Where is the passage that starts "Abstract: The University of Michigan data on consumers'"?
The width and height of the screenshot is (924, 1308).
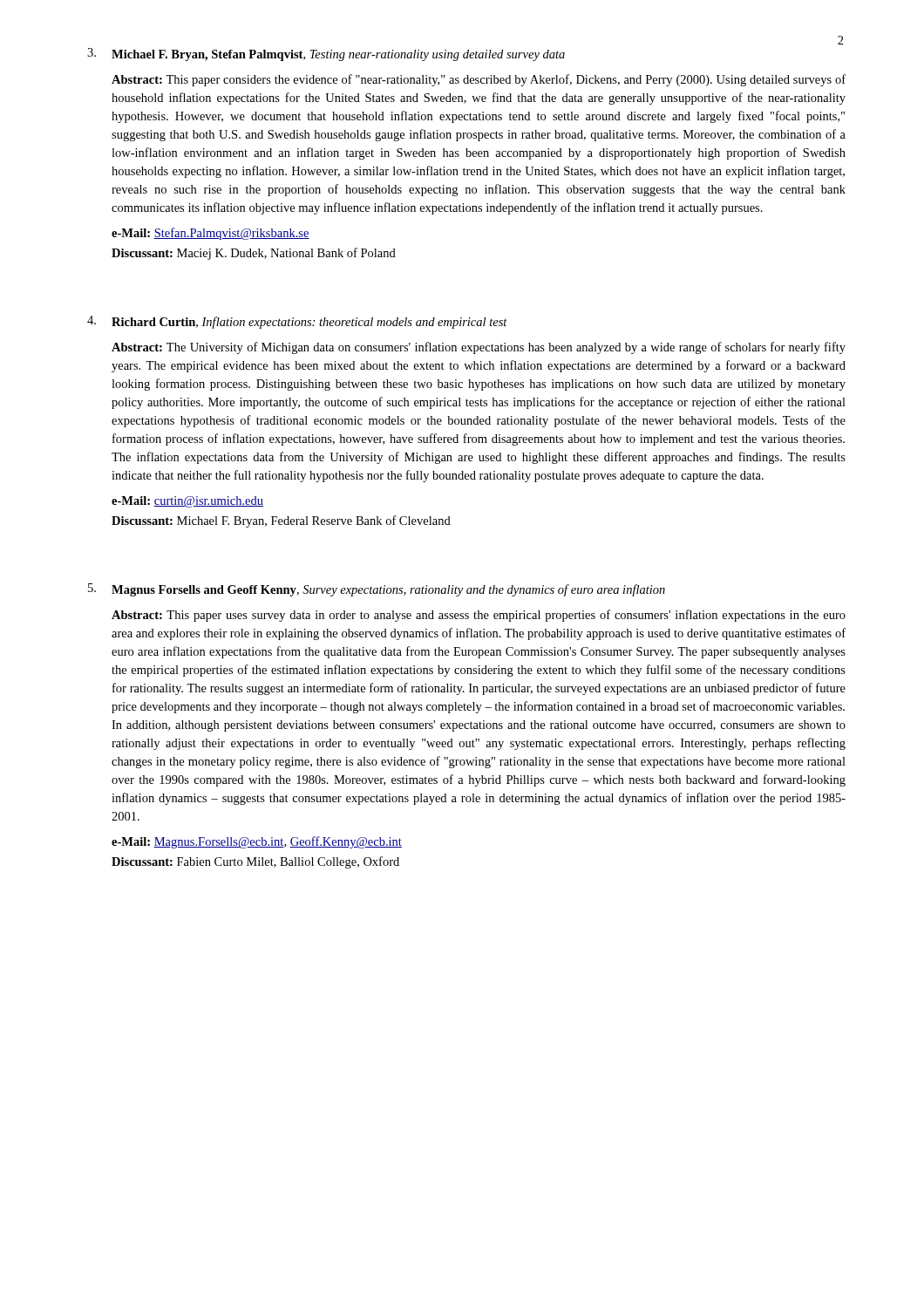[x=479, y=411]
